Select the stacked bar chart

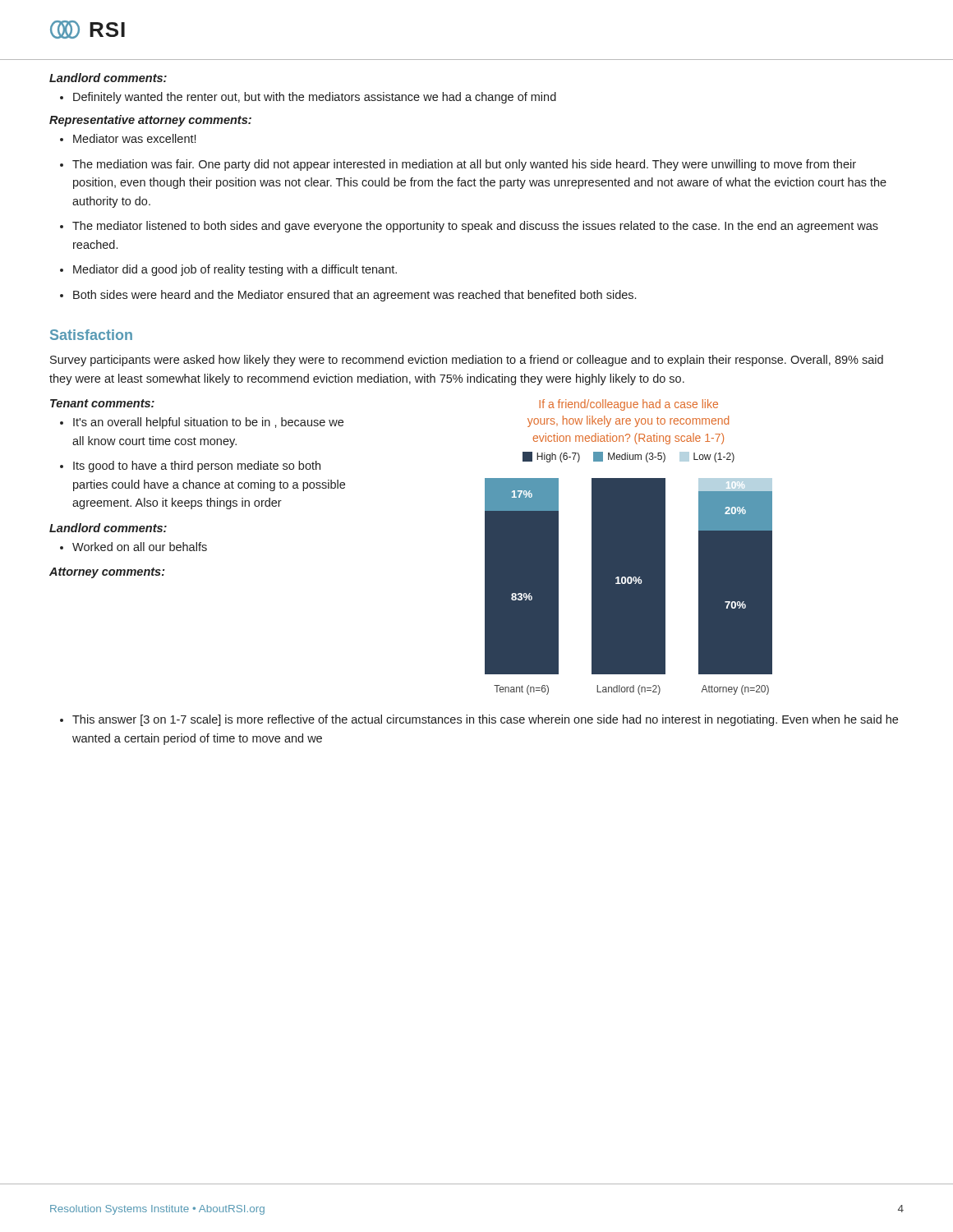tap(629, 552)
